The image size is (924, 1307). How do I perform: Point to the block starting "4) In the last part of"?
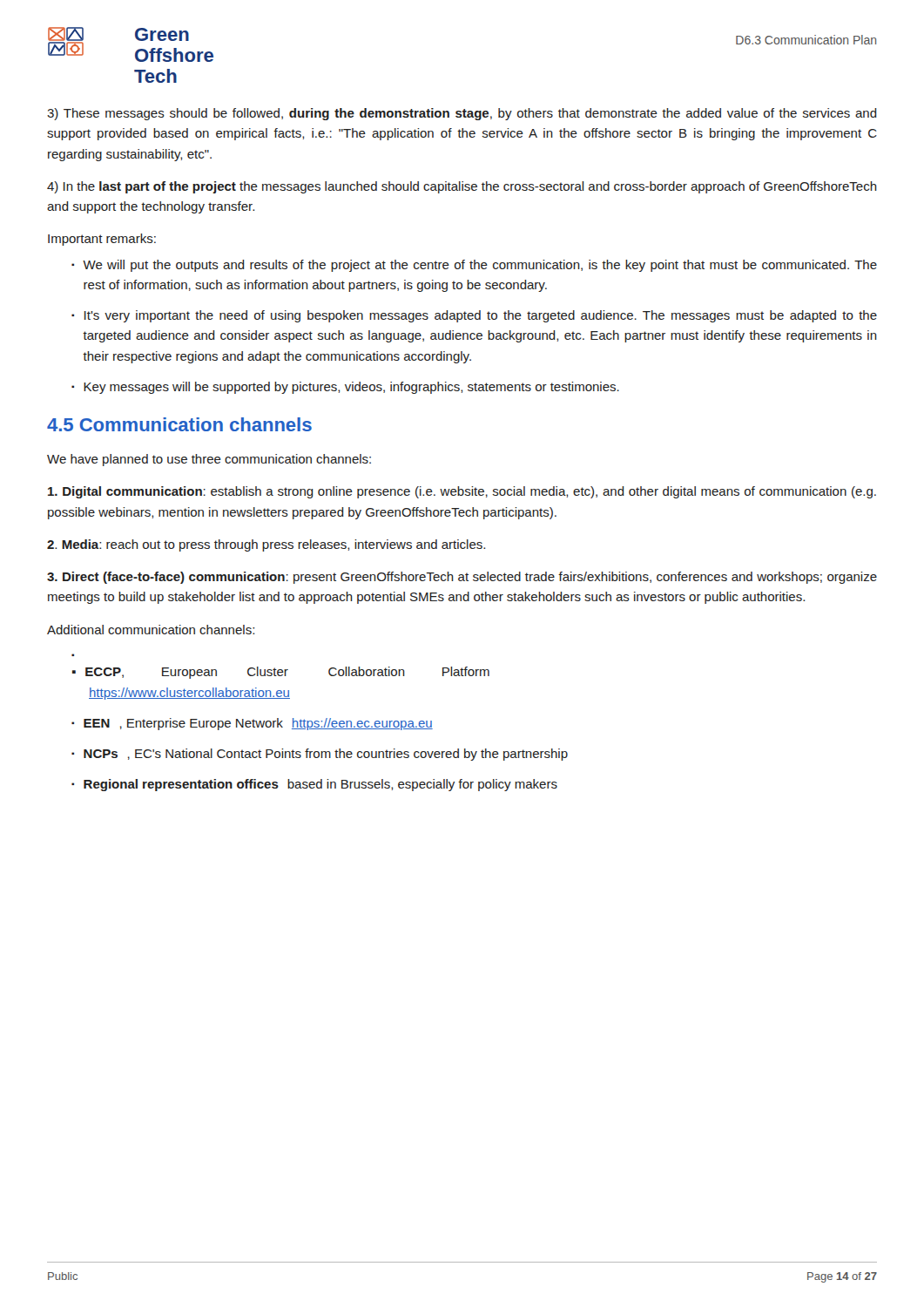point(462,196)
